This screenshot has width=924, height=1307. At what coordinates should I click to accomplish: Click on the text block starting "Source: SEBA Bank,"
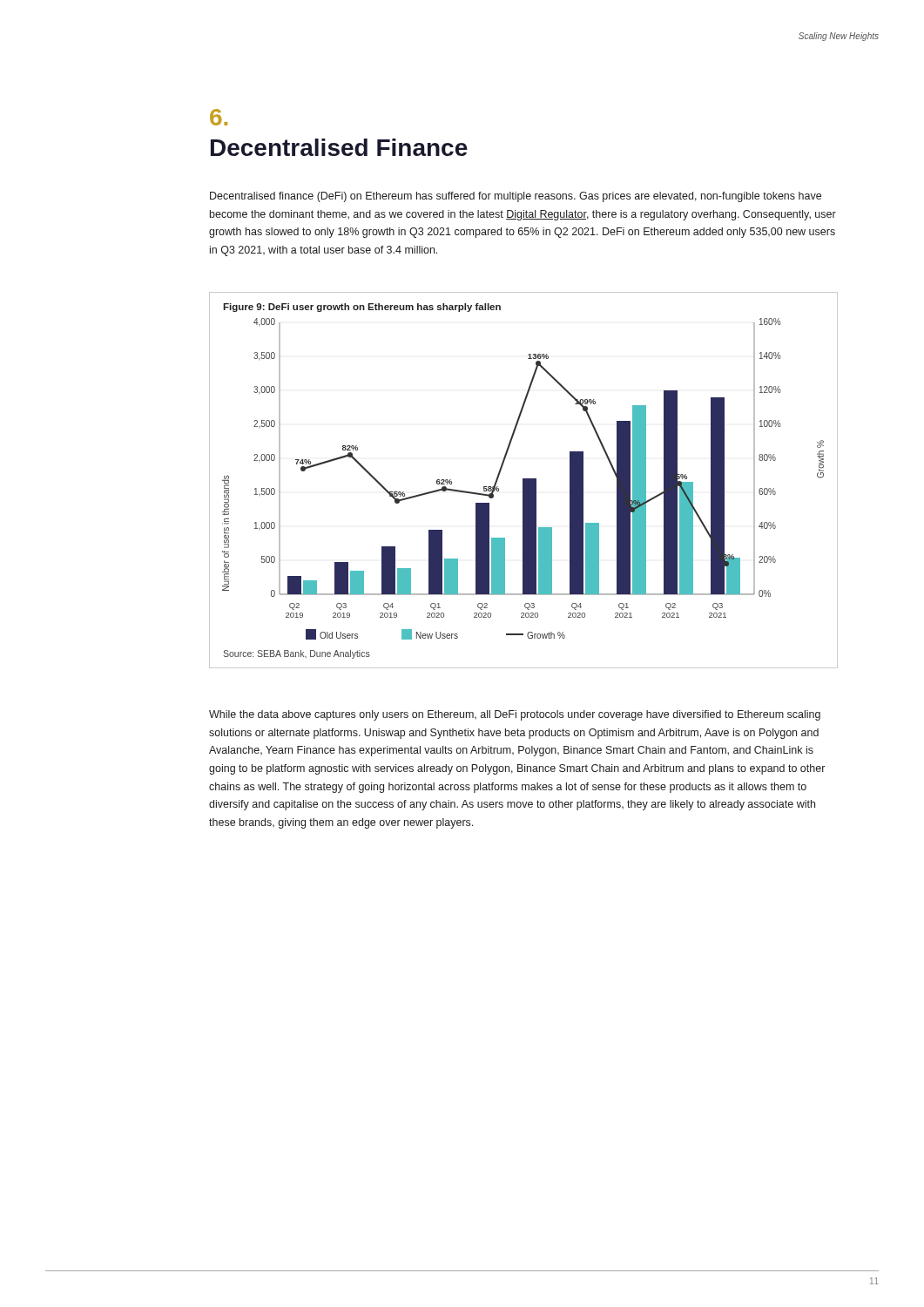(296, 654)
